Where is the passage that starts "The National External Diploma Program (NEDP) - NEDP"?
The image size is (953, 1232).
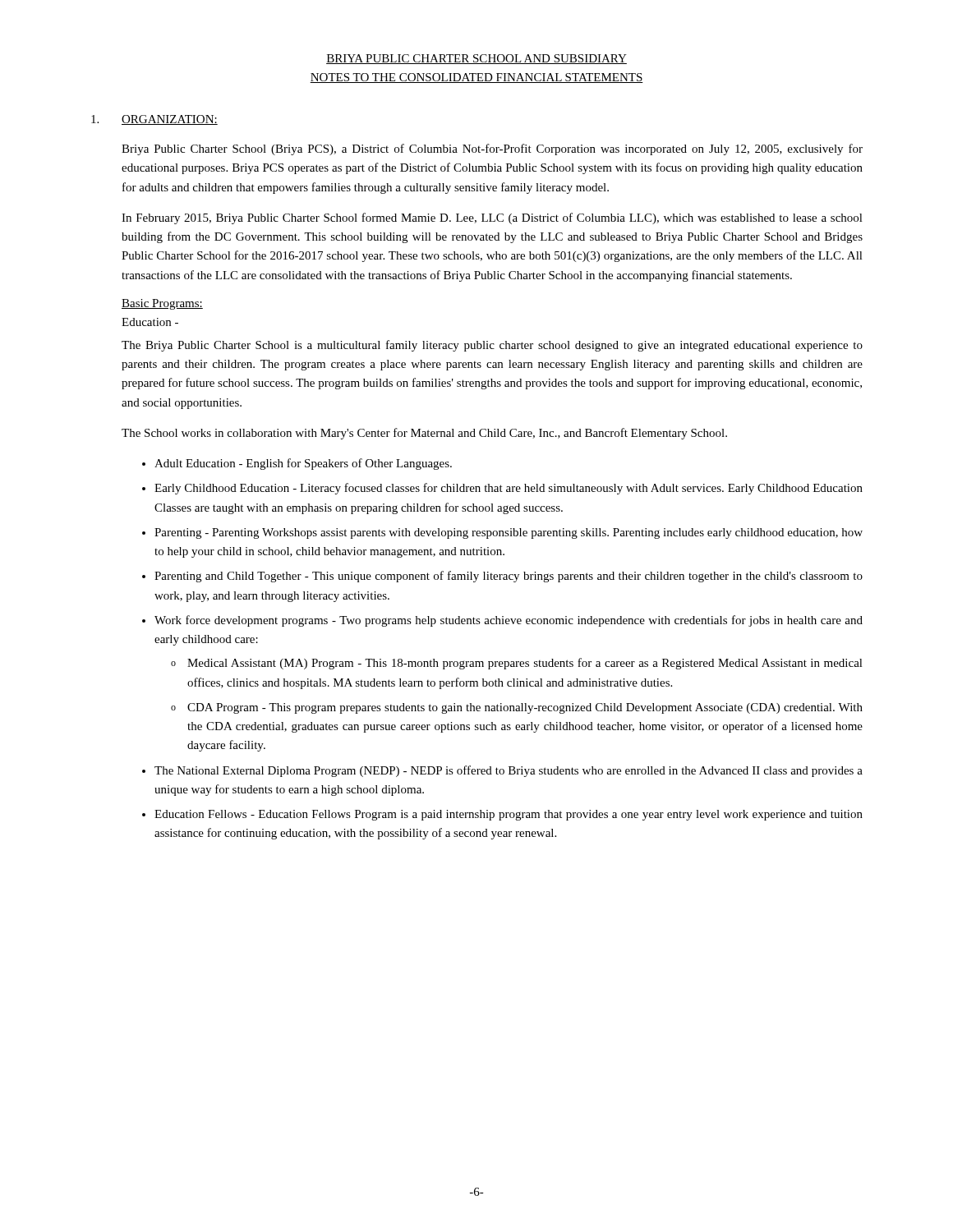509,780
